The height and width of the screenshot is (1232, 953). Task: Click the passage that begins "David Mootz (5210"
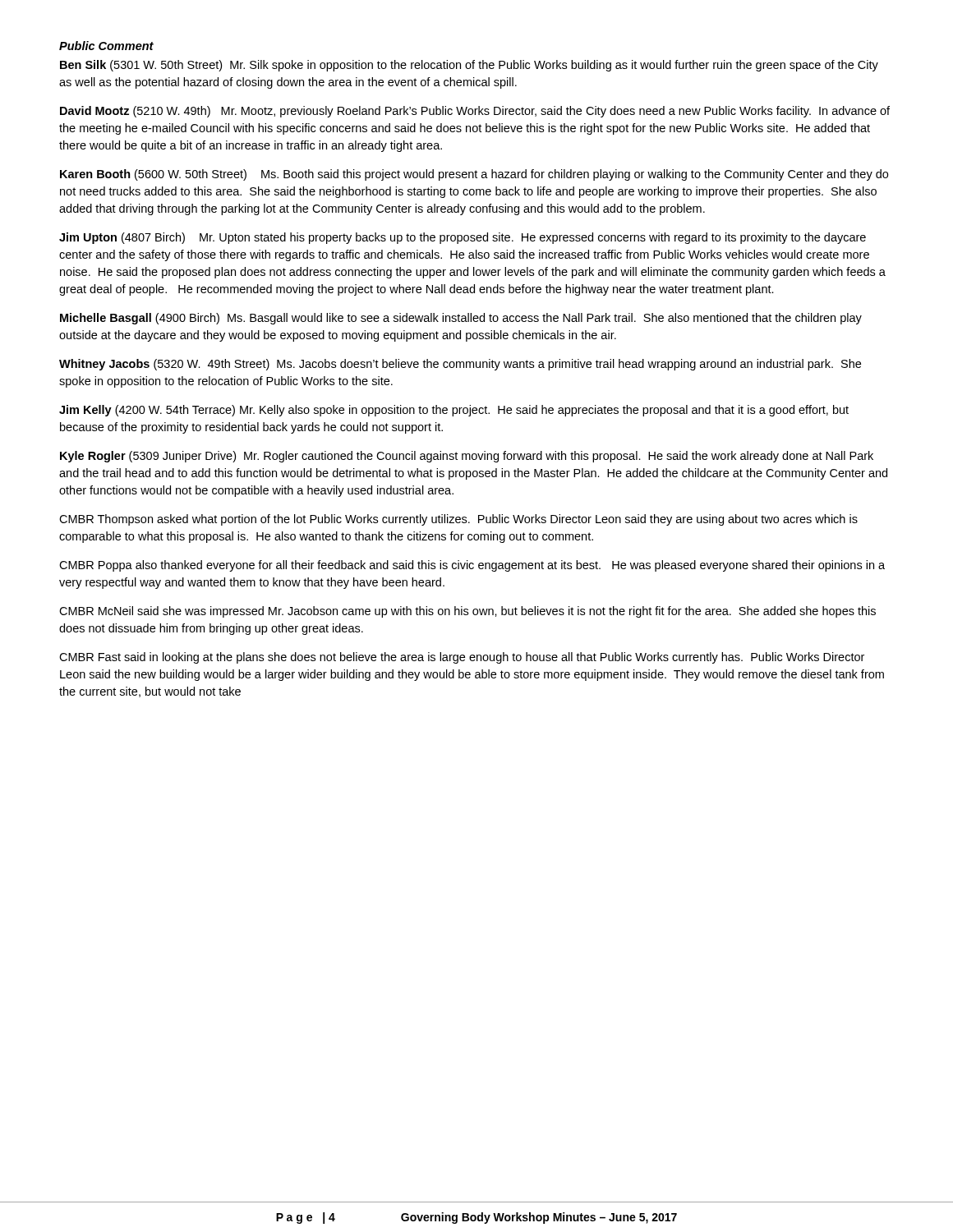pos(474,128)
